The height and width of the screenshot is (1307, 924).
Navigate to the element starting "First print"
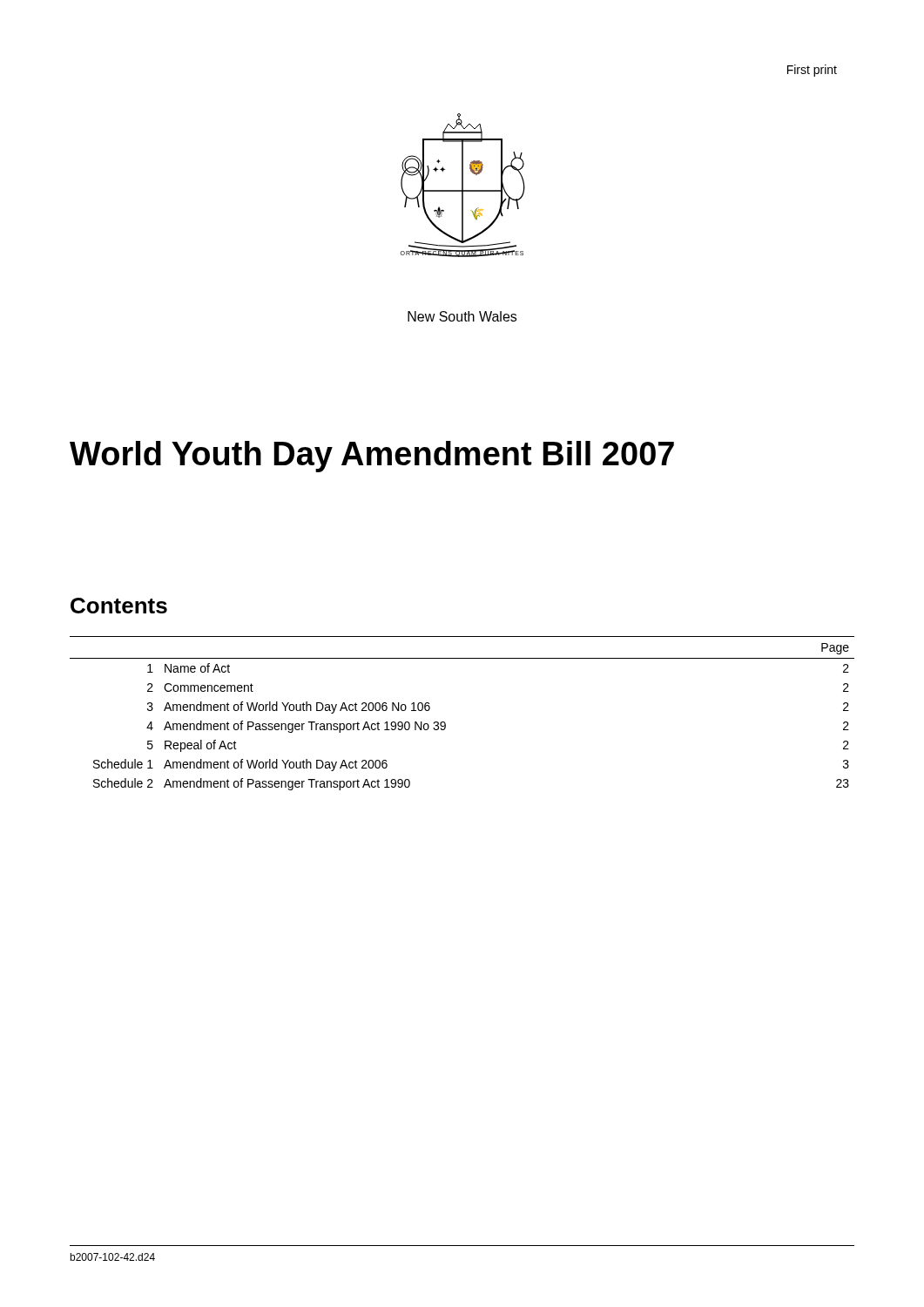click(x=812, y=70)
